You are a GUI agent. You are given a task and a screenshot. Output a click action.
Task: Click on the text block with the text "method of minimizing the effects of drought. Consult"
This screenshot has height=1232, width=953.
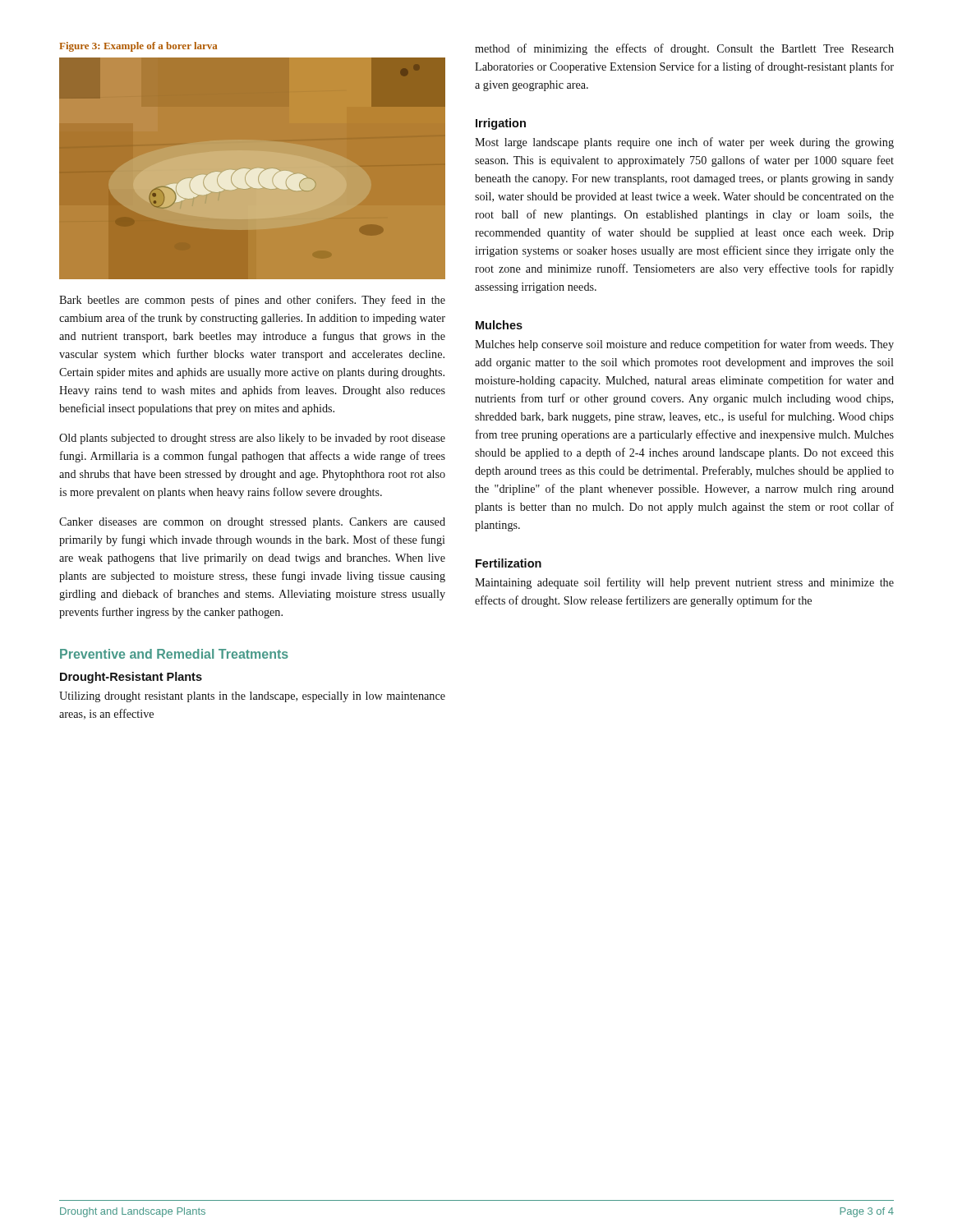pos(684,67)
